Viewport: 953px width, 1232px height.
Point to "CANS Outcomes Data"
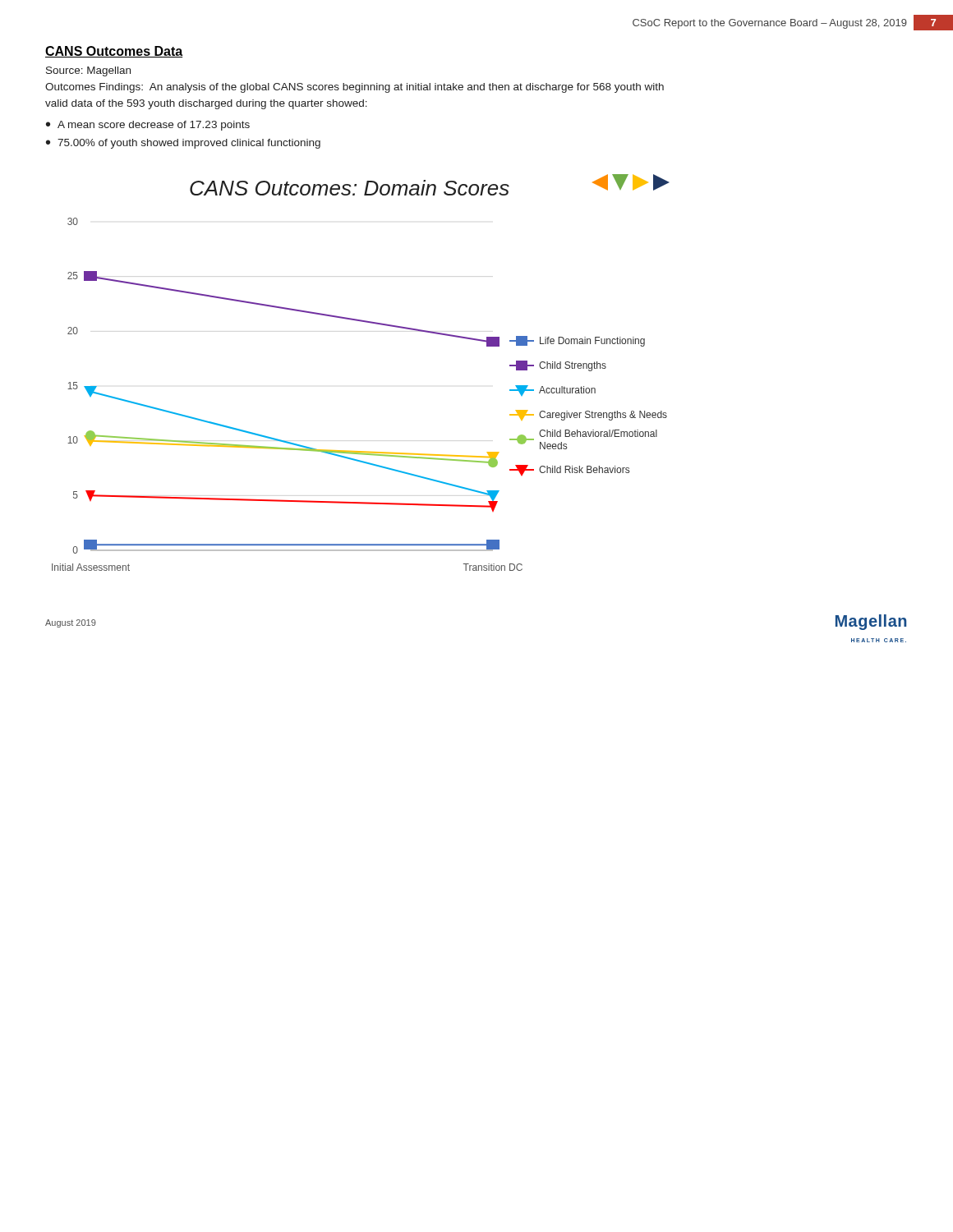click(x=114, y=51)
